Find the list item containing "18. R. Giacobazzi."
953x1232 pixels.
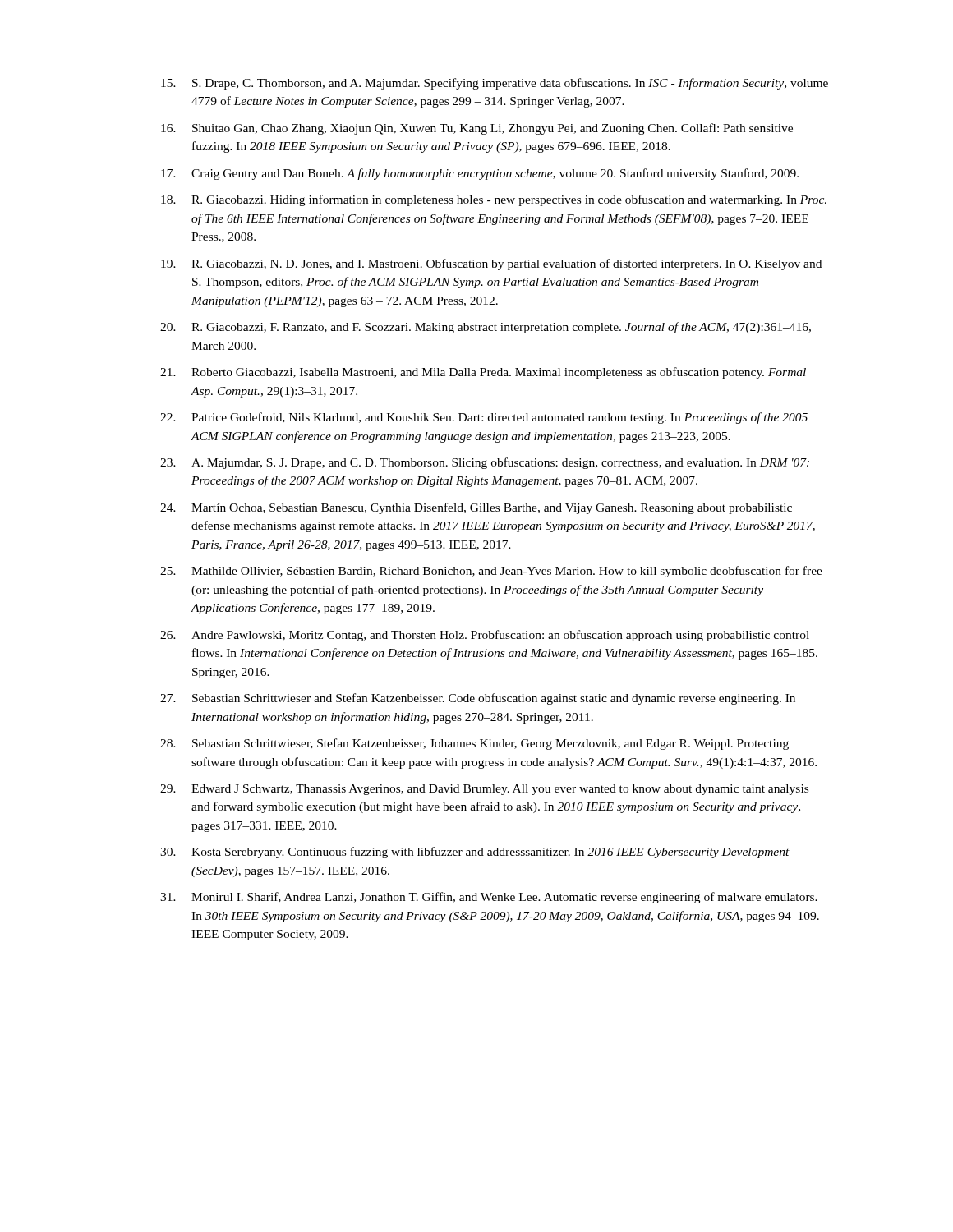[x=495, y=218]
